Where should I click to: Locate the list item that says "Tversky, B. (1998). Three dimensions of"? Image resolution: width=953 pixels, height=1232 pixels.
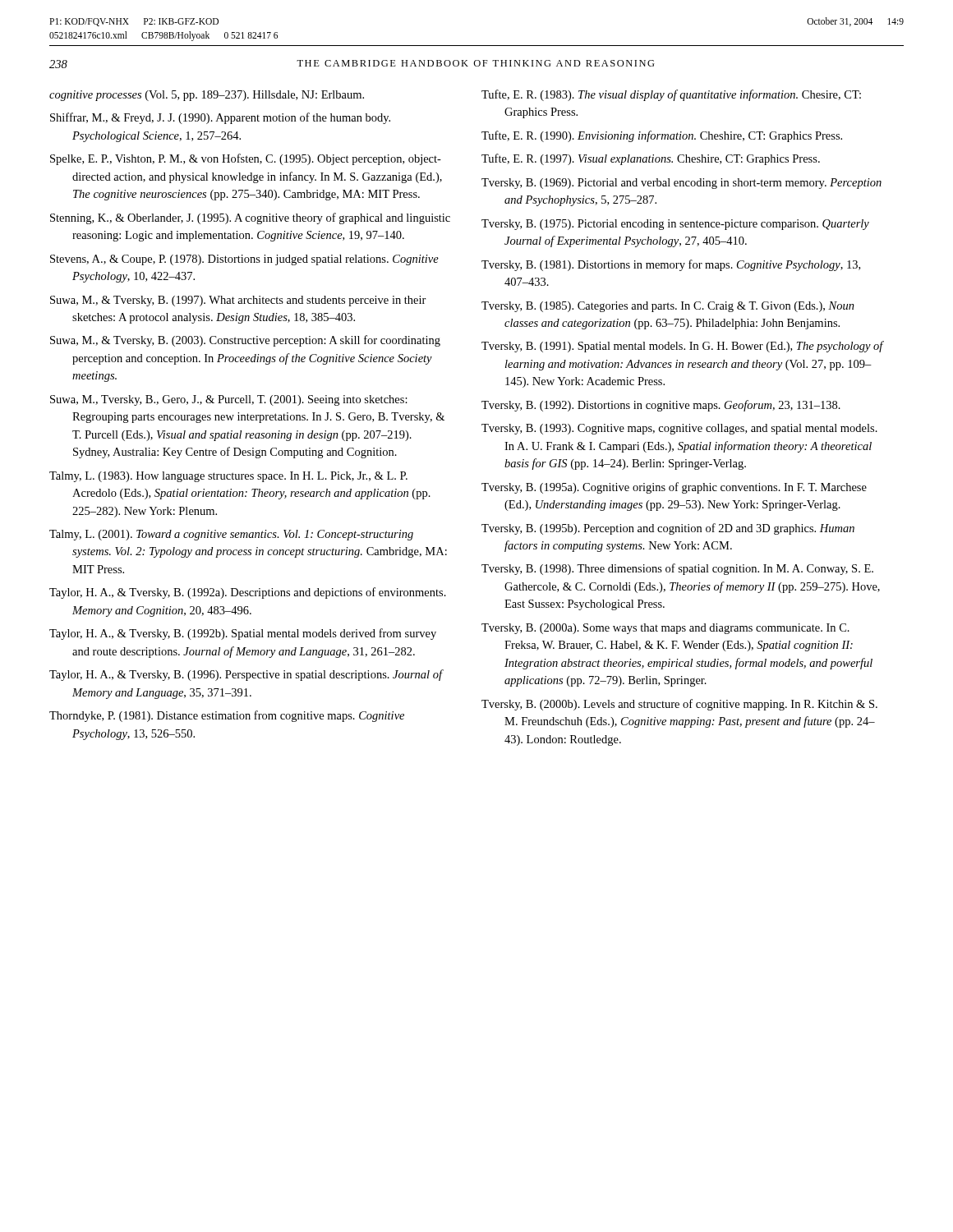[681, 586]
